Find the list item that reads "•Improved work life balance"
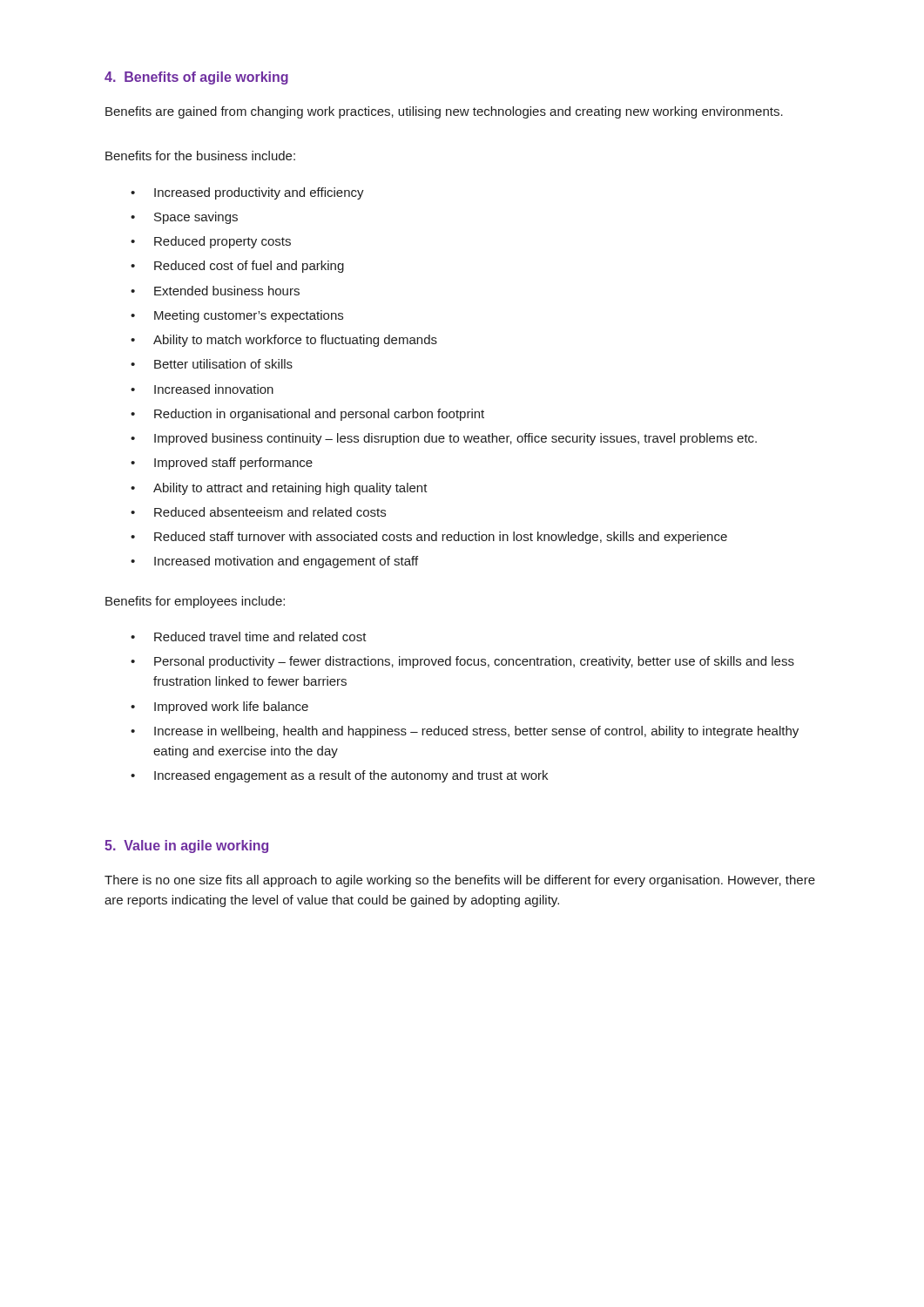Viewport: 924px width, 1307px height. (x=220, y=706)
